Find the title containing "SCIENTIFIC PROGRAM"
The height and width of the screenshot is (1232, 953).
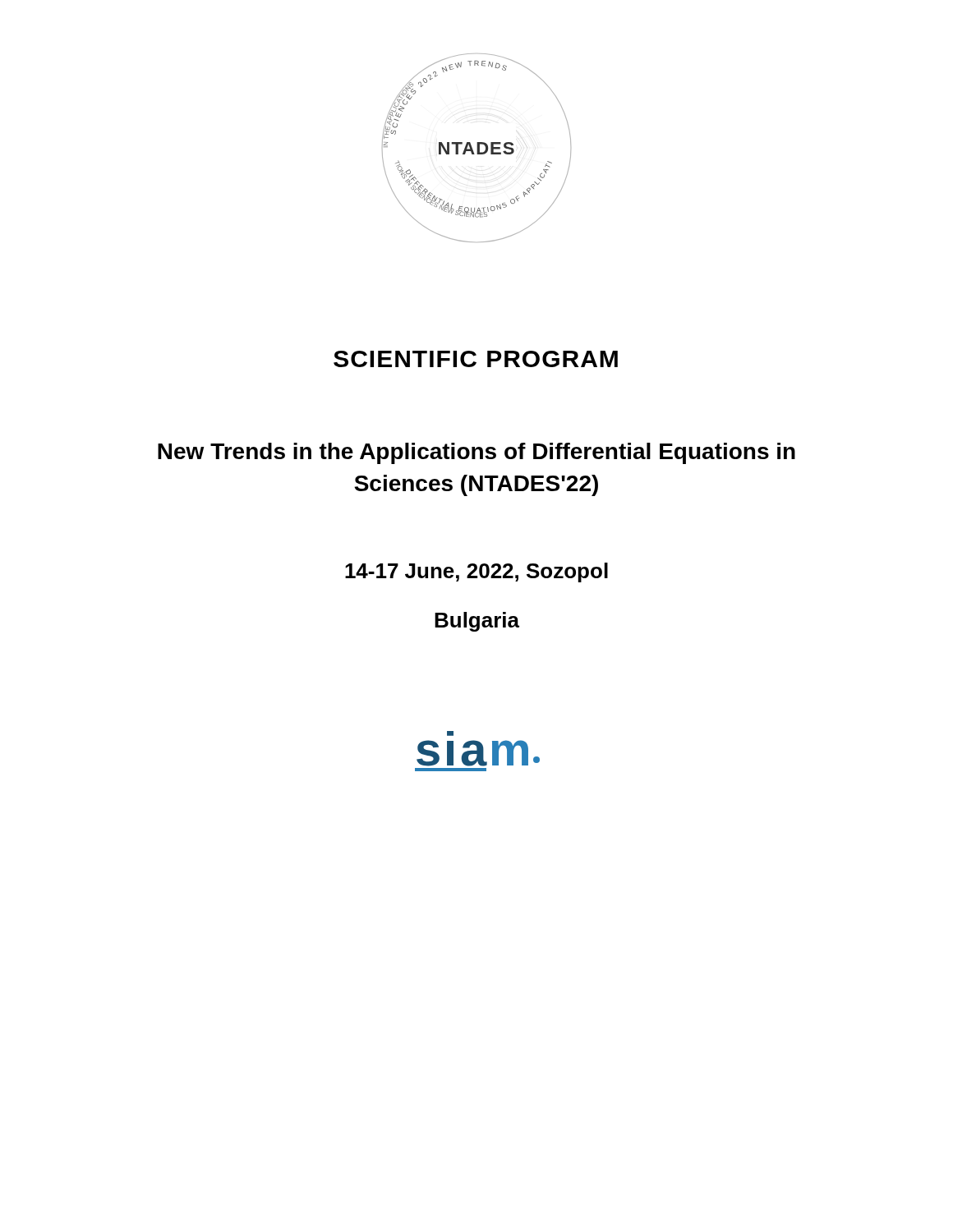point(476,359)
